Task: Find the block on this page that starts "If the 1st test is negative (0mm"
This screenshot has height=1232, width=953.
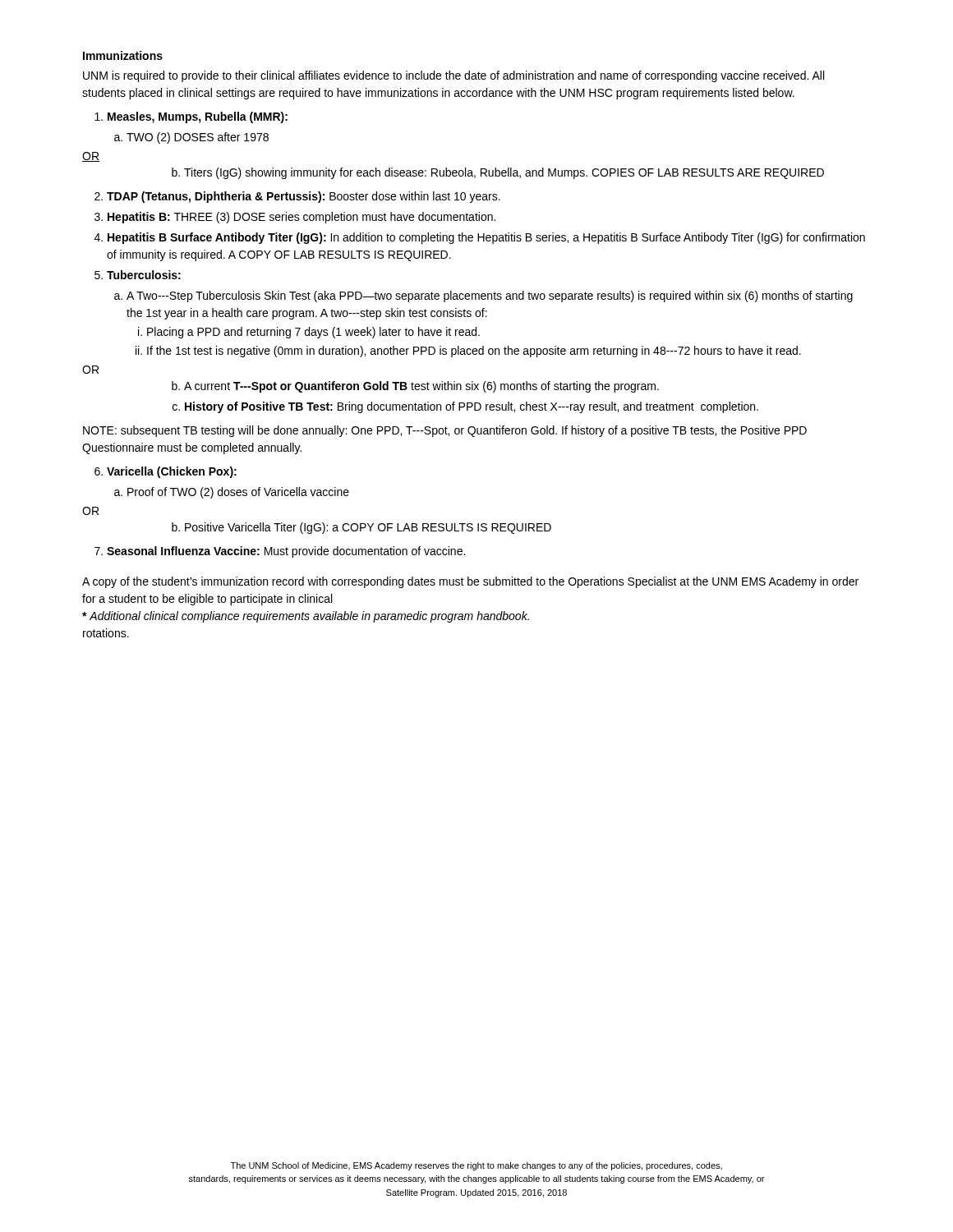Action: click(x=474, y=351)
